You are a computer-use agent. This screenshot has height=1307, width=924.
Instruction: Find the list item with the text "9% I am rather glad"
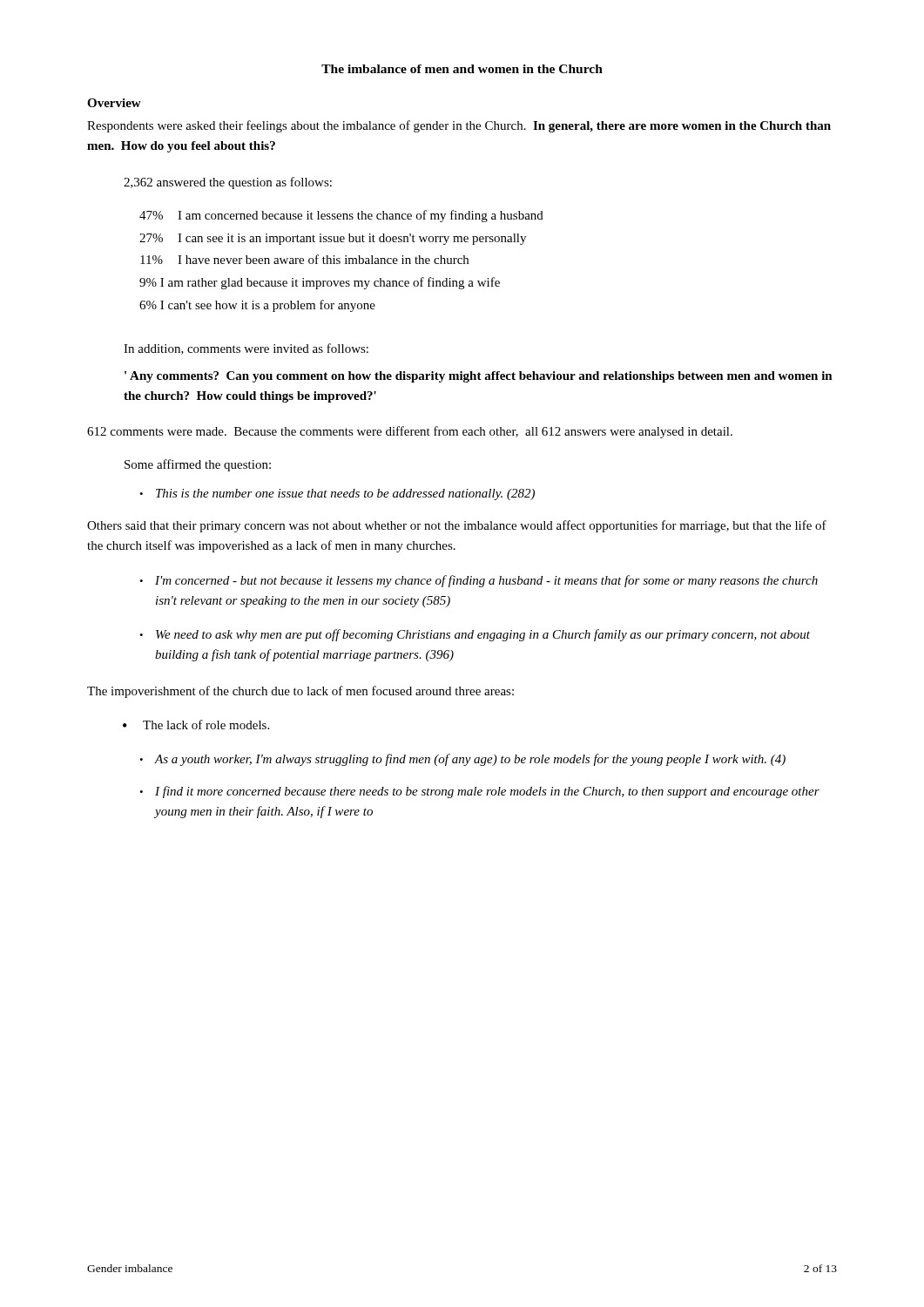coord(320,282)
